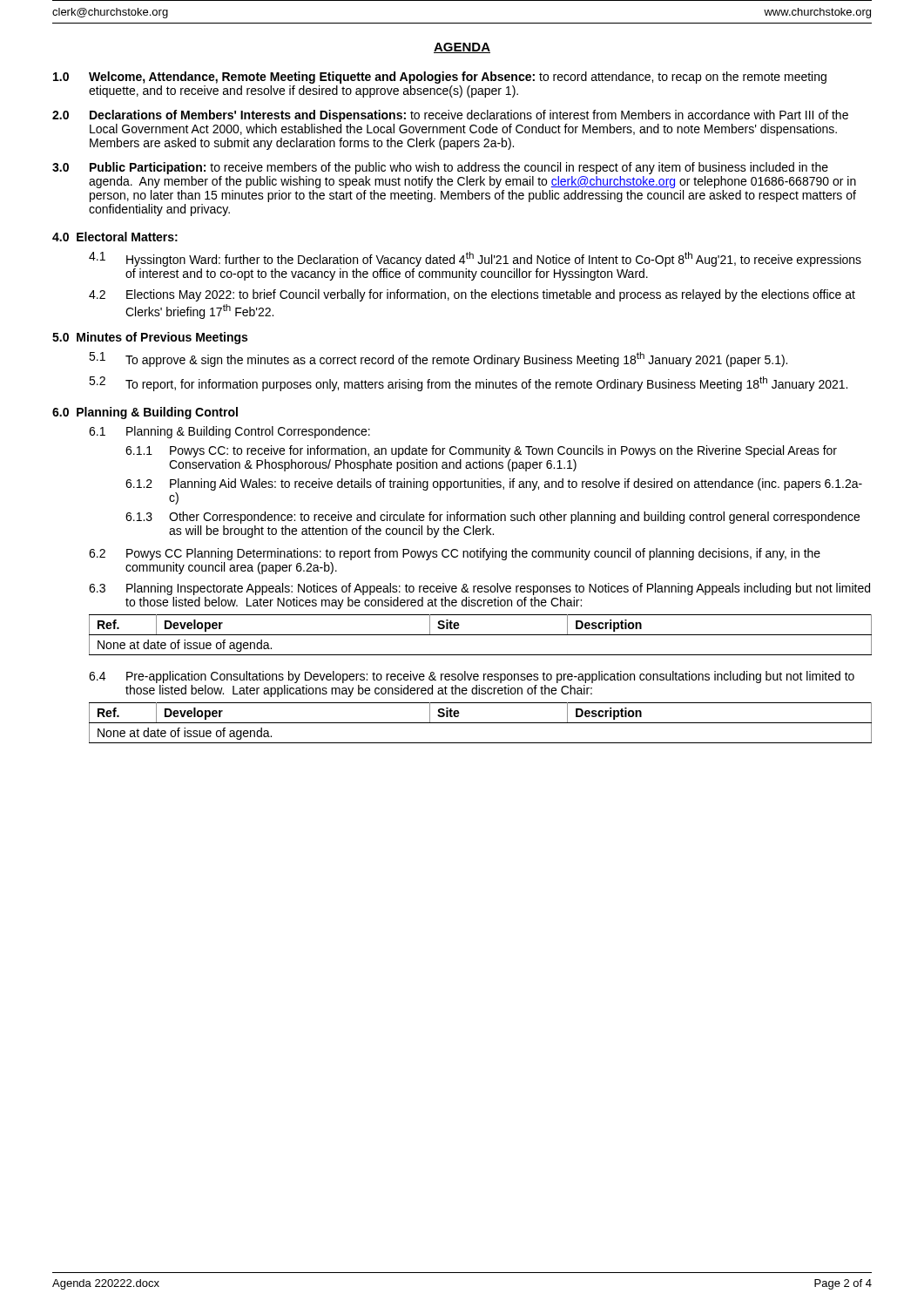Locate the list item containing "0 Welcome, Attendance,"

click(462, 84)
